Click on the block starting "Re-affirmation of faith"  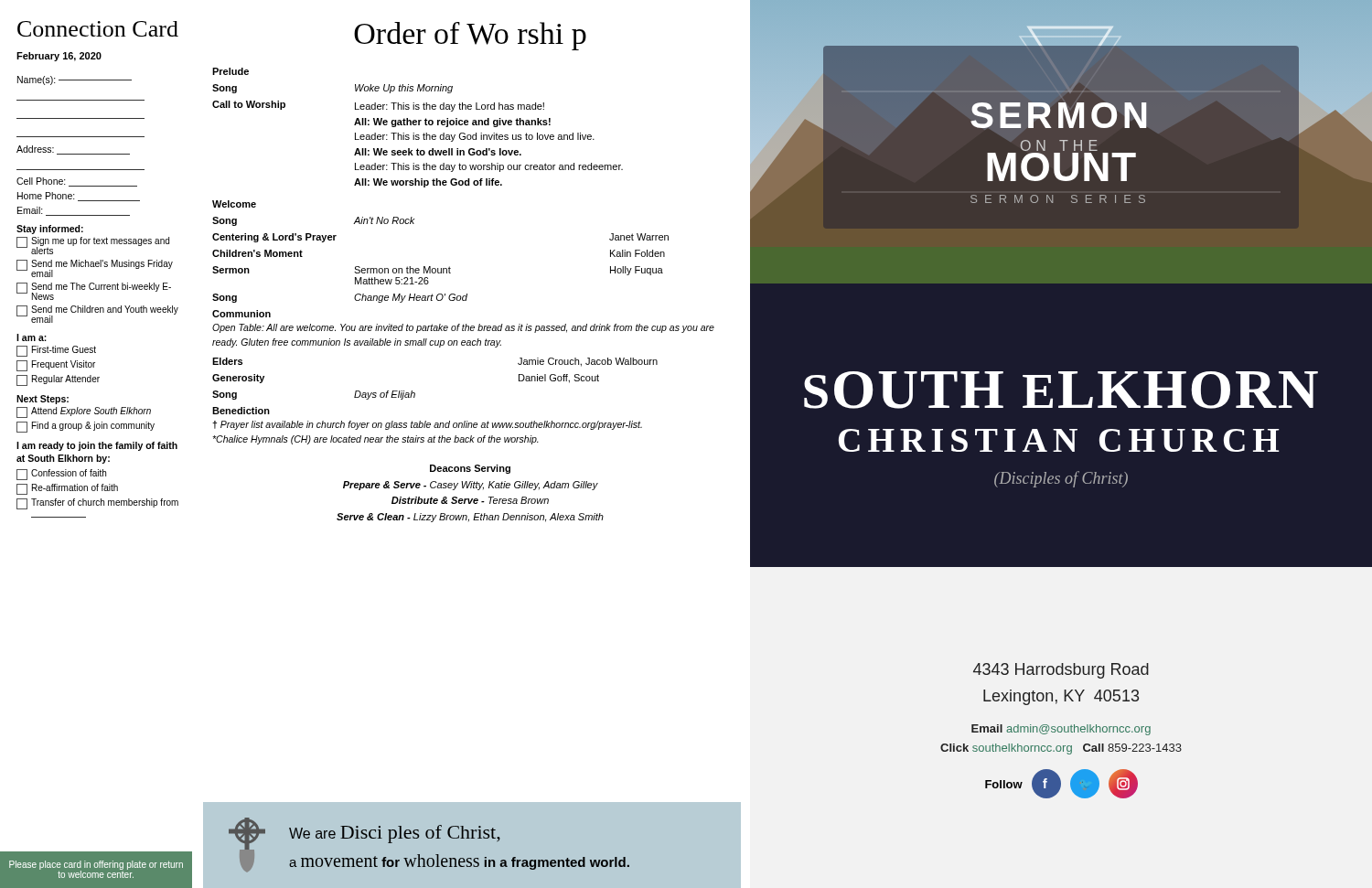(x=67, y=489)
